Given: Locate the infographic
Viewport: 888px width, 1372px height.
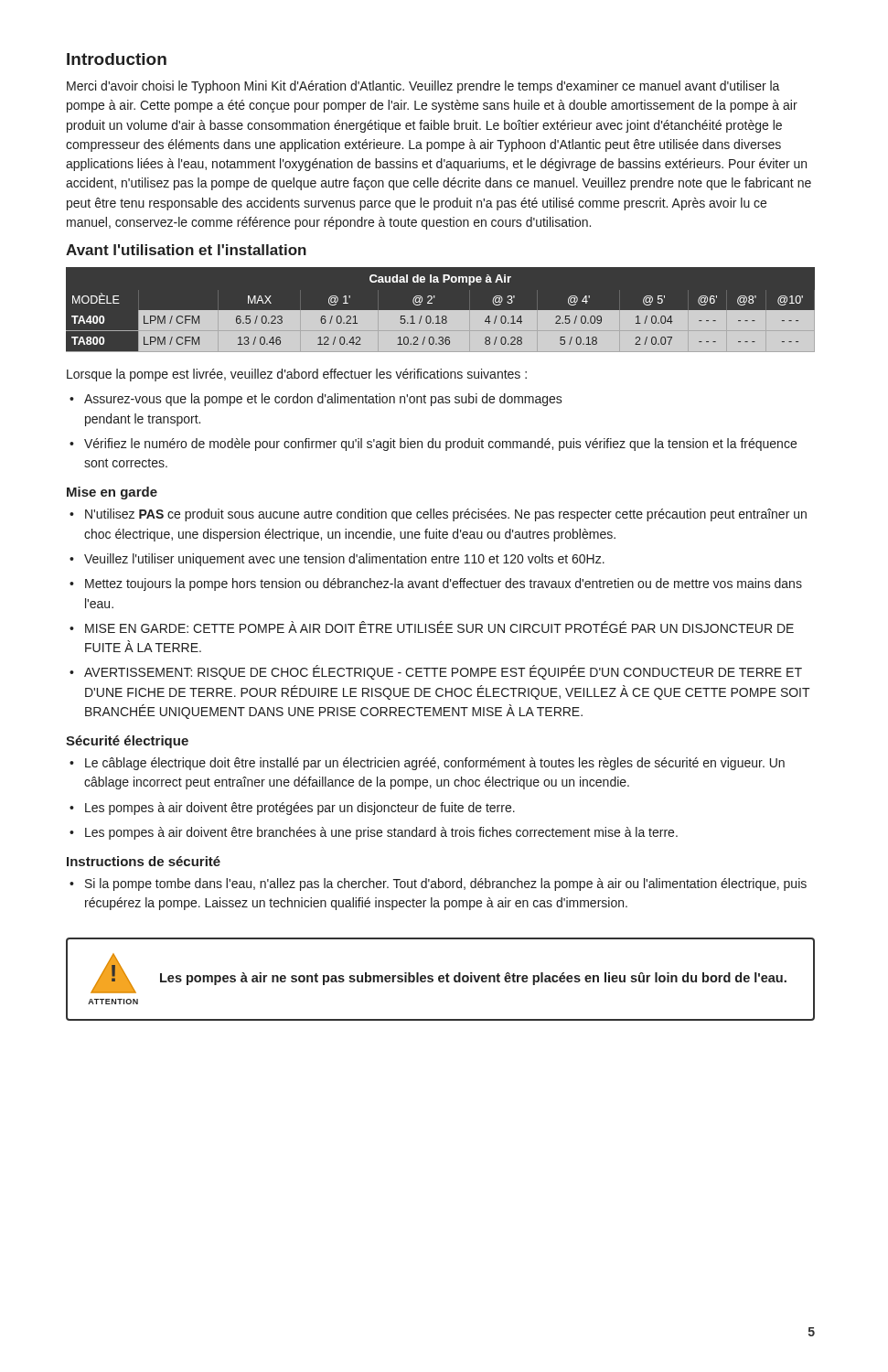Looking at the screenshot, I should point(440,979).
